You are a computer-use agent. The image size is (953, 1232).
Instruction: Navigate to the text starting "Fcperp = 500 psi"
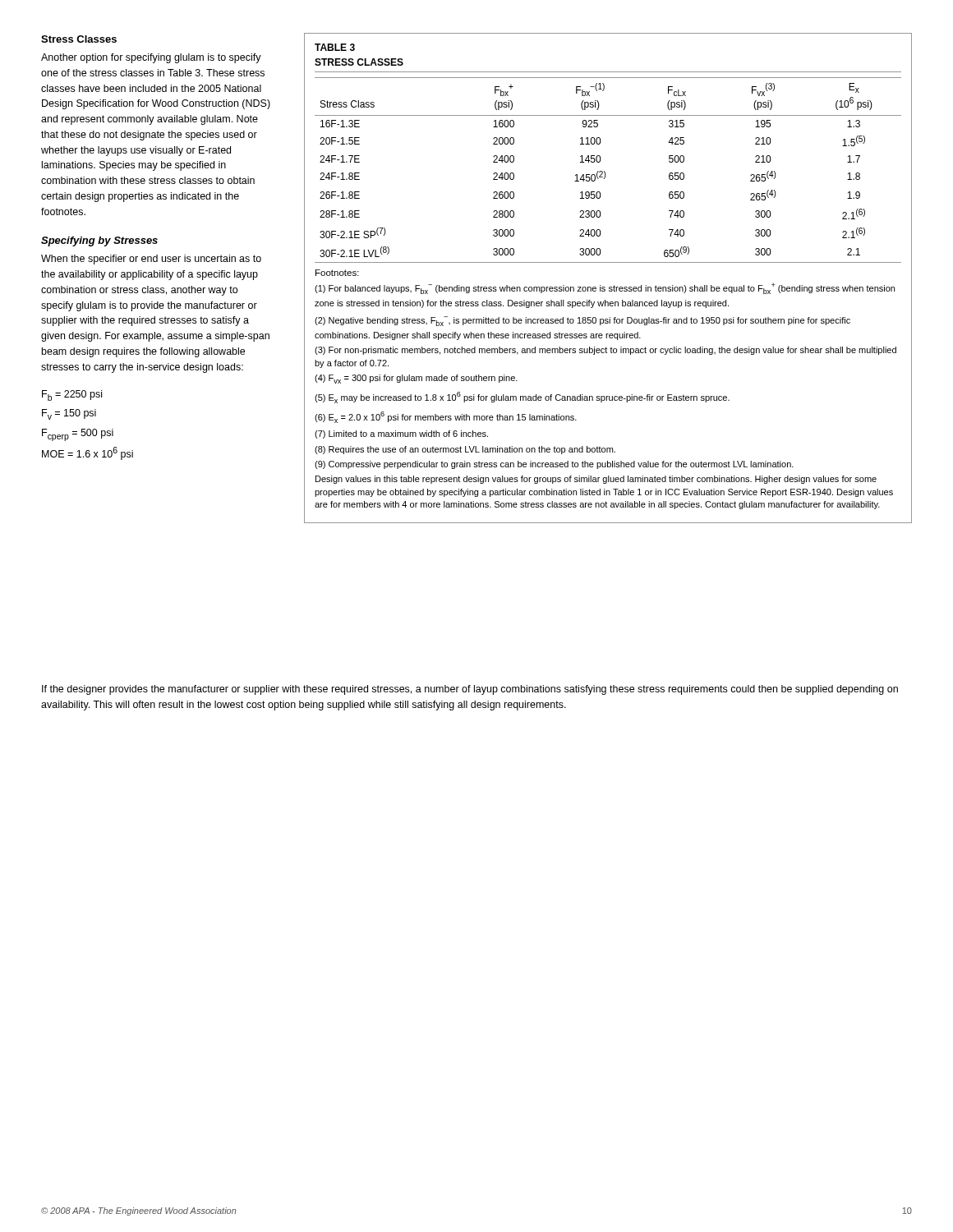tap(77, 434)
